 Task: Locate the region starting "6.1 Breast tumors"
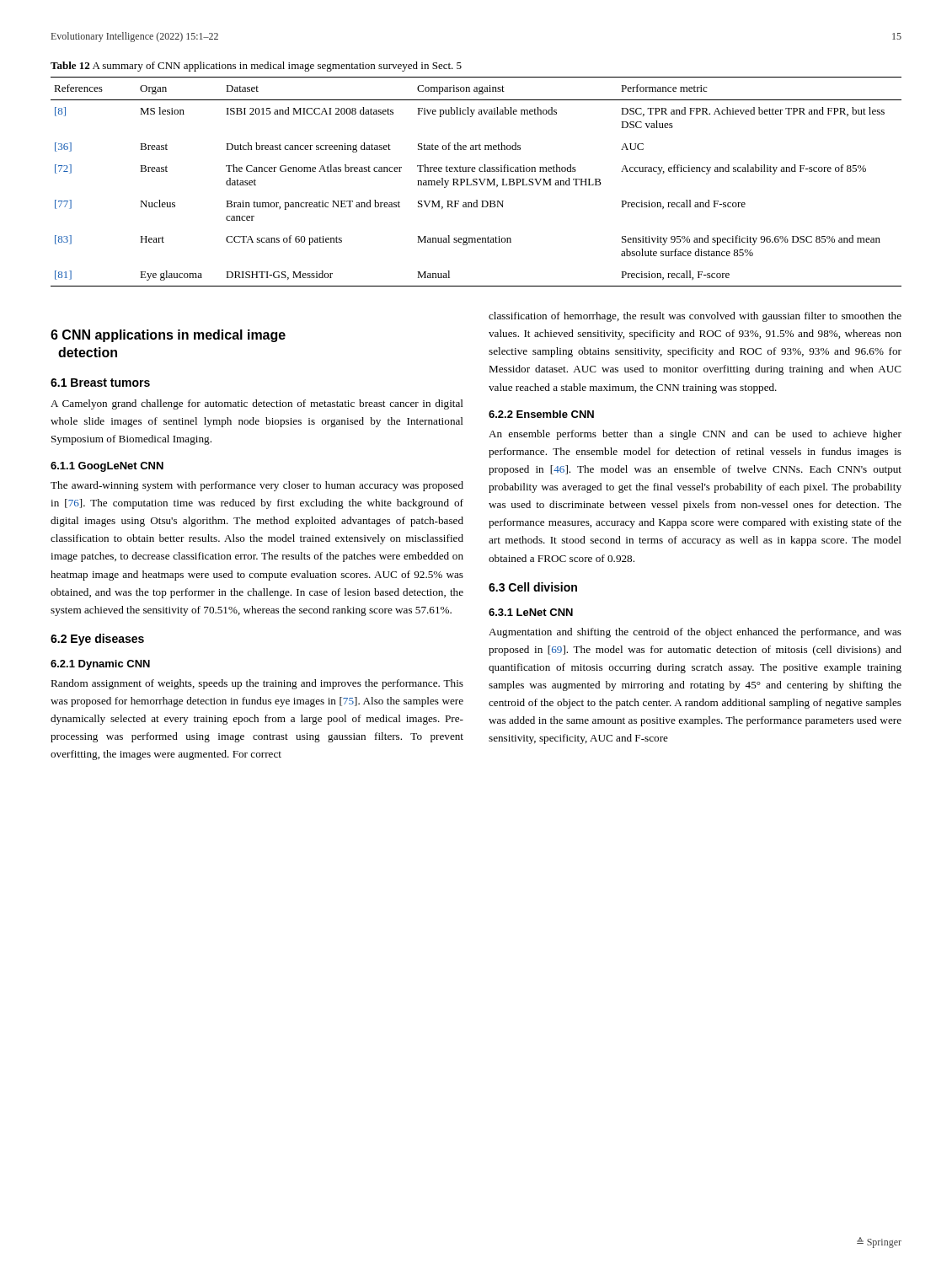100,382
